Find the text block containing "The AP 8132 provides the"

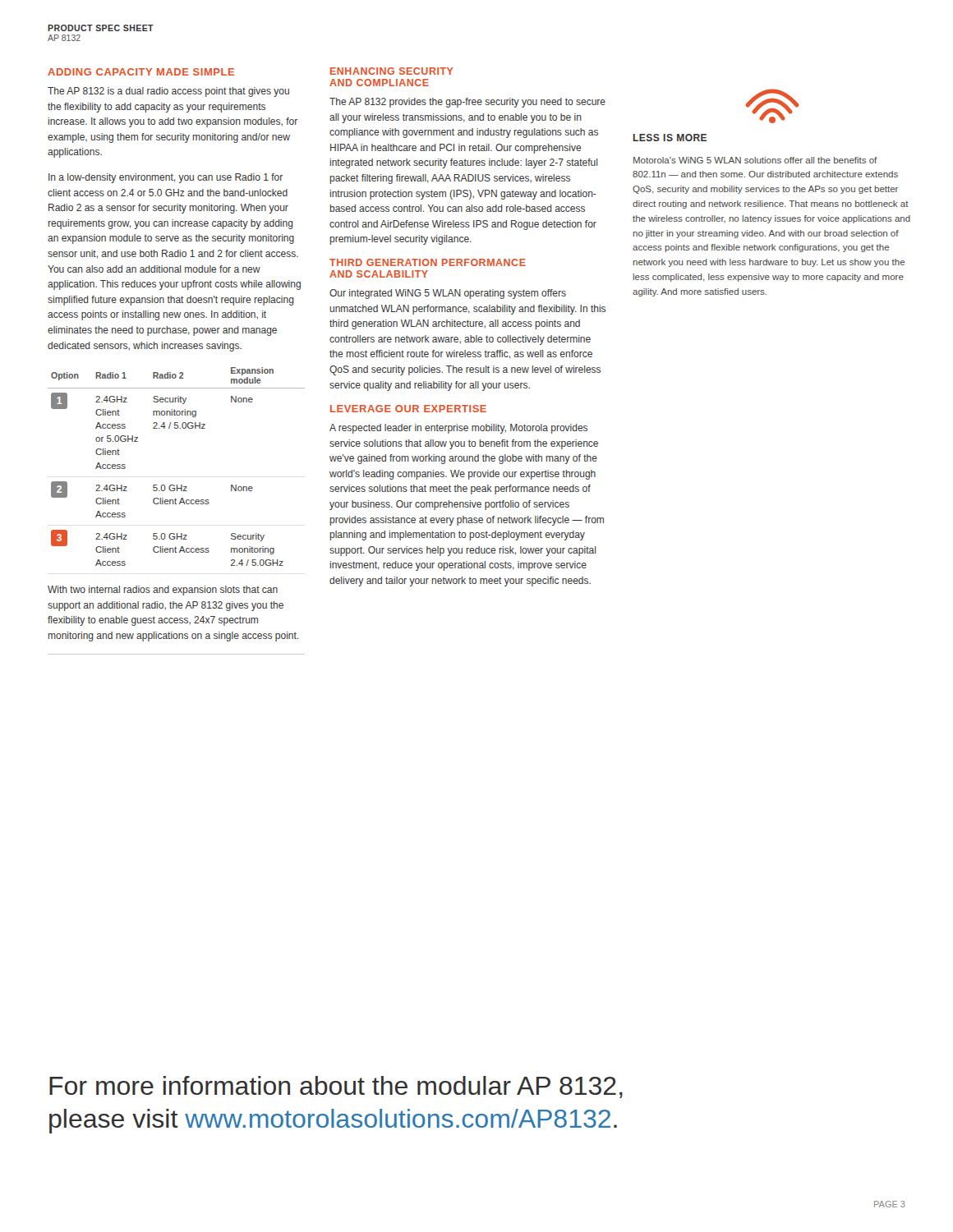468,171
